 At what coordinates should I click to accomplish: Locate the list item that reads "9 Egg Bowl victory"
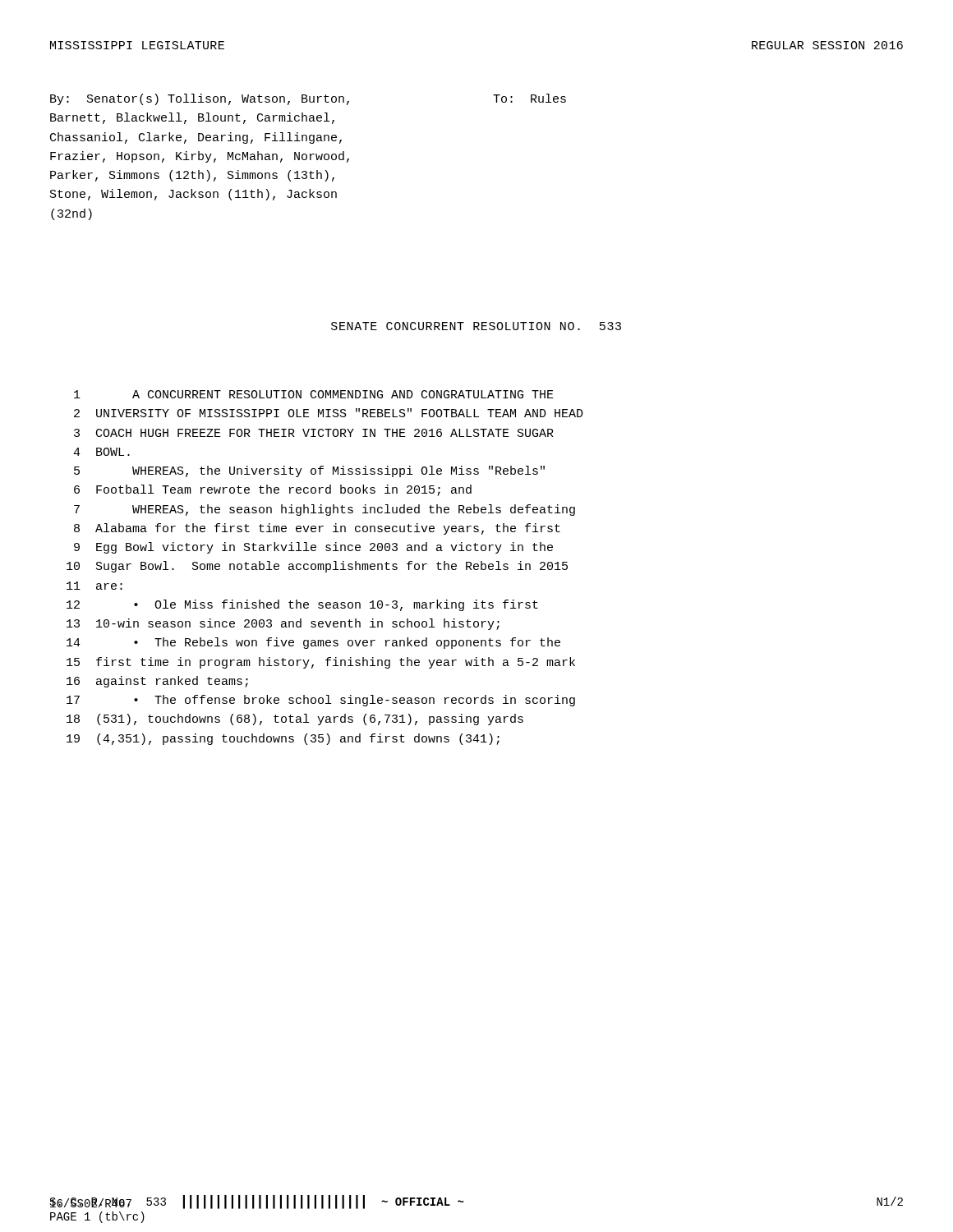[x=476, y=548]
